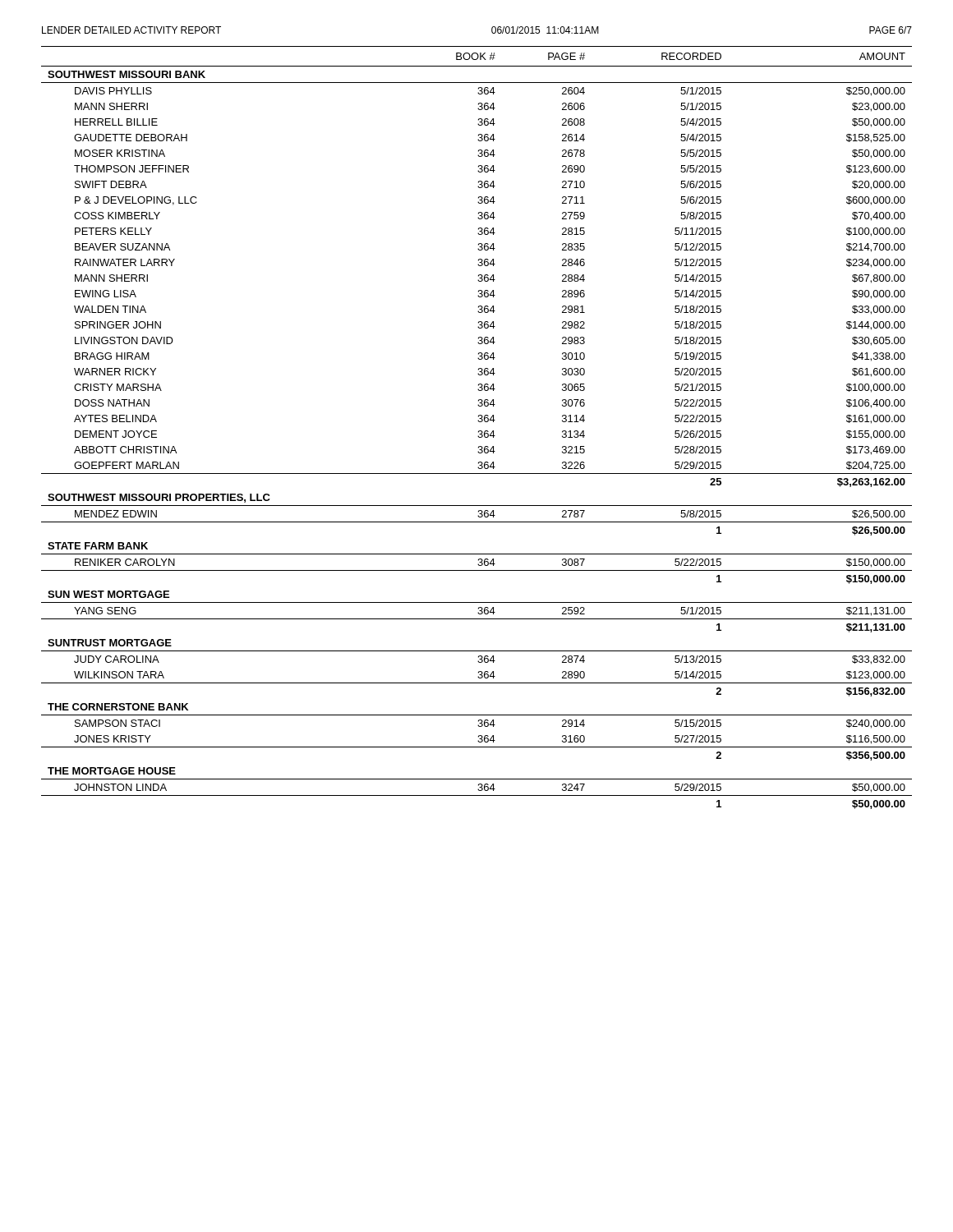Locate the table
This screenshot has width=953, height=1232.
pyautogui.click(x=476, y=429)
